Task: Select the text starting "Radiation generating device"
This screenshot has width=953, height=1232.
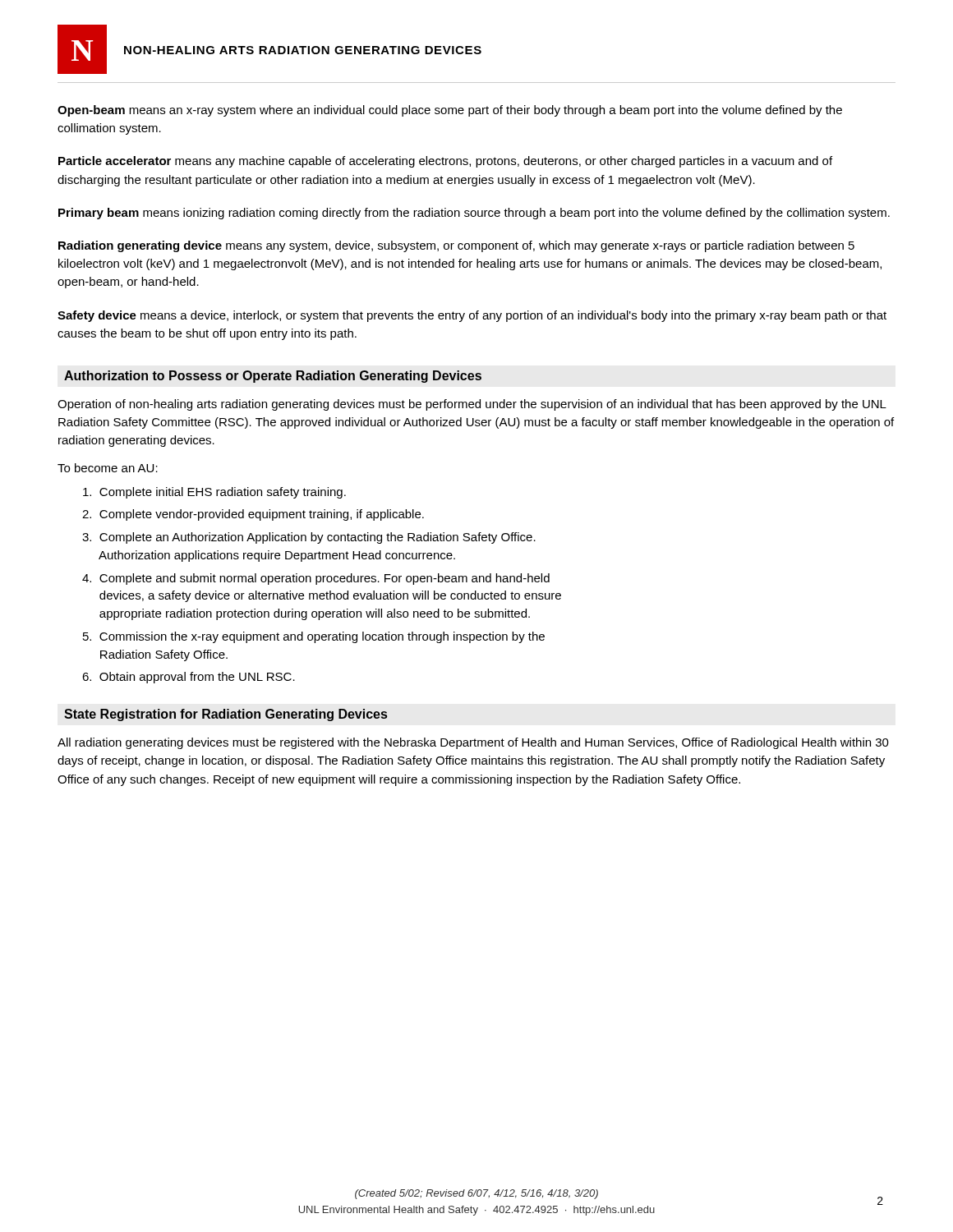Action: [470, 263]
